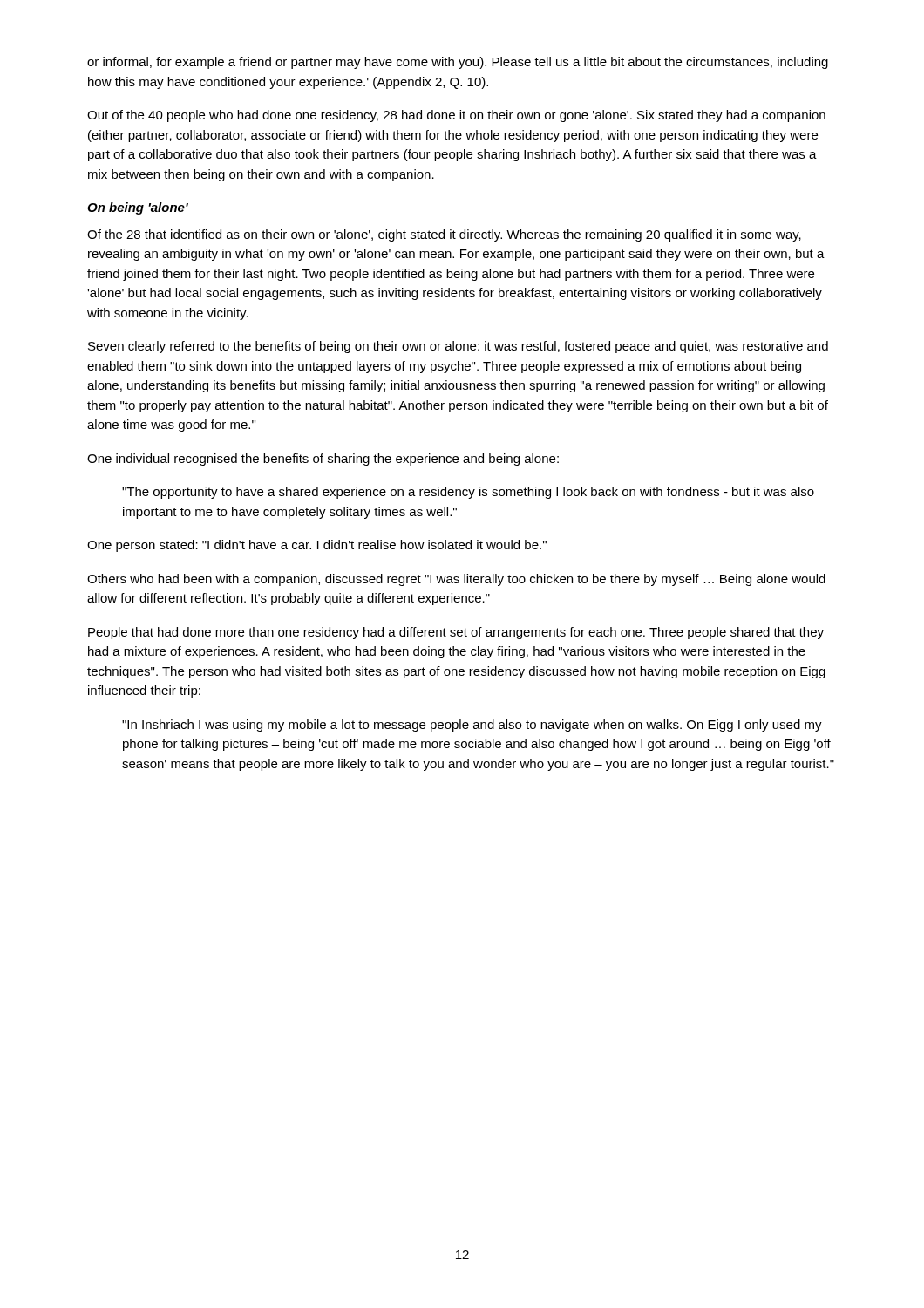Find the block on this page that starts "One person stated: "I didn't have a car."
This screenshot has height=1308, width=924.
click(317, 545)
